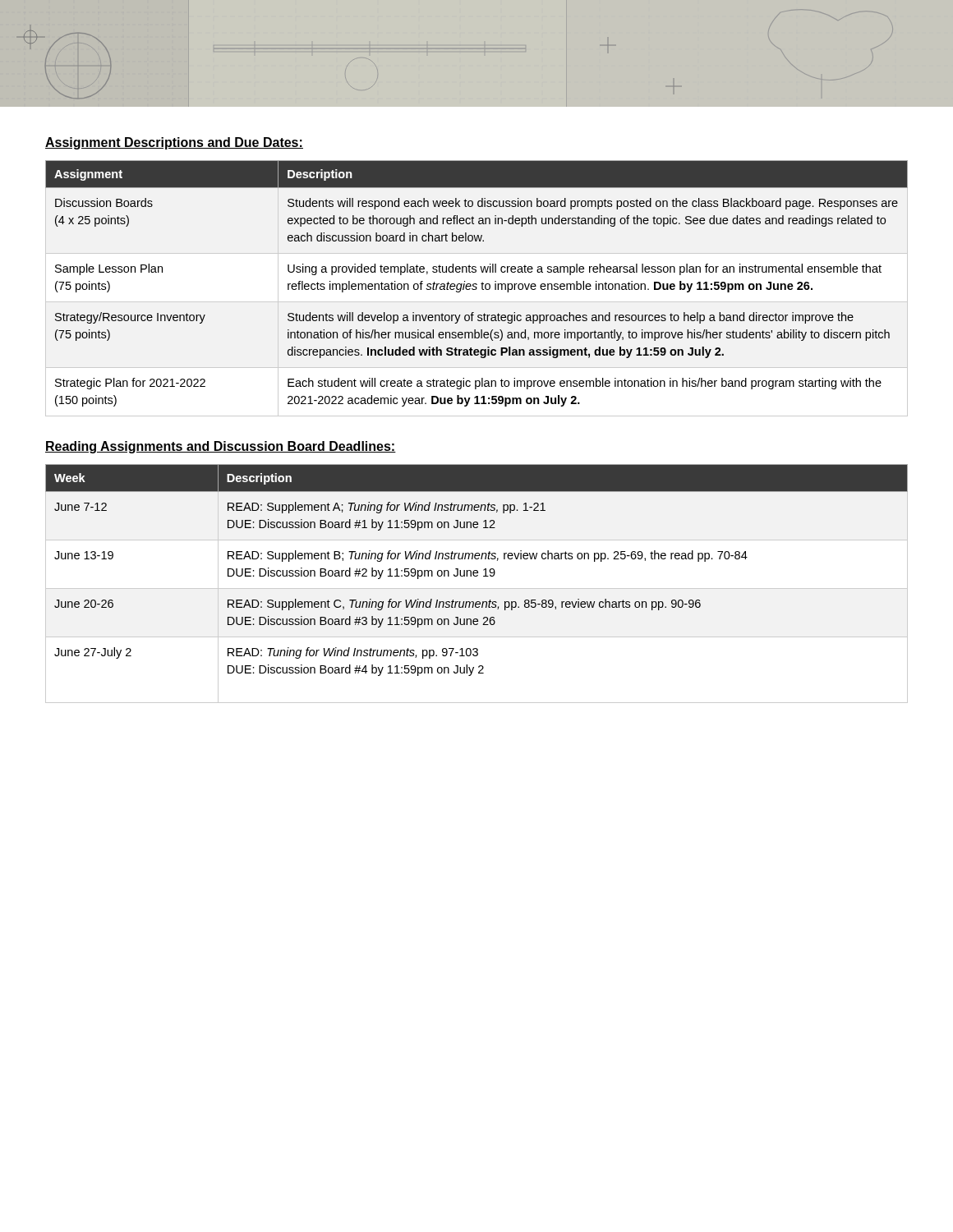Find the illustration
953x1232 pixels.
476,55
